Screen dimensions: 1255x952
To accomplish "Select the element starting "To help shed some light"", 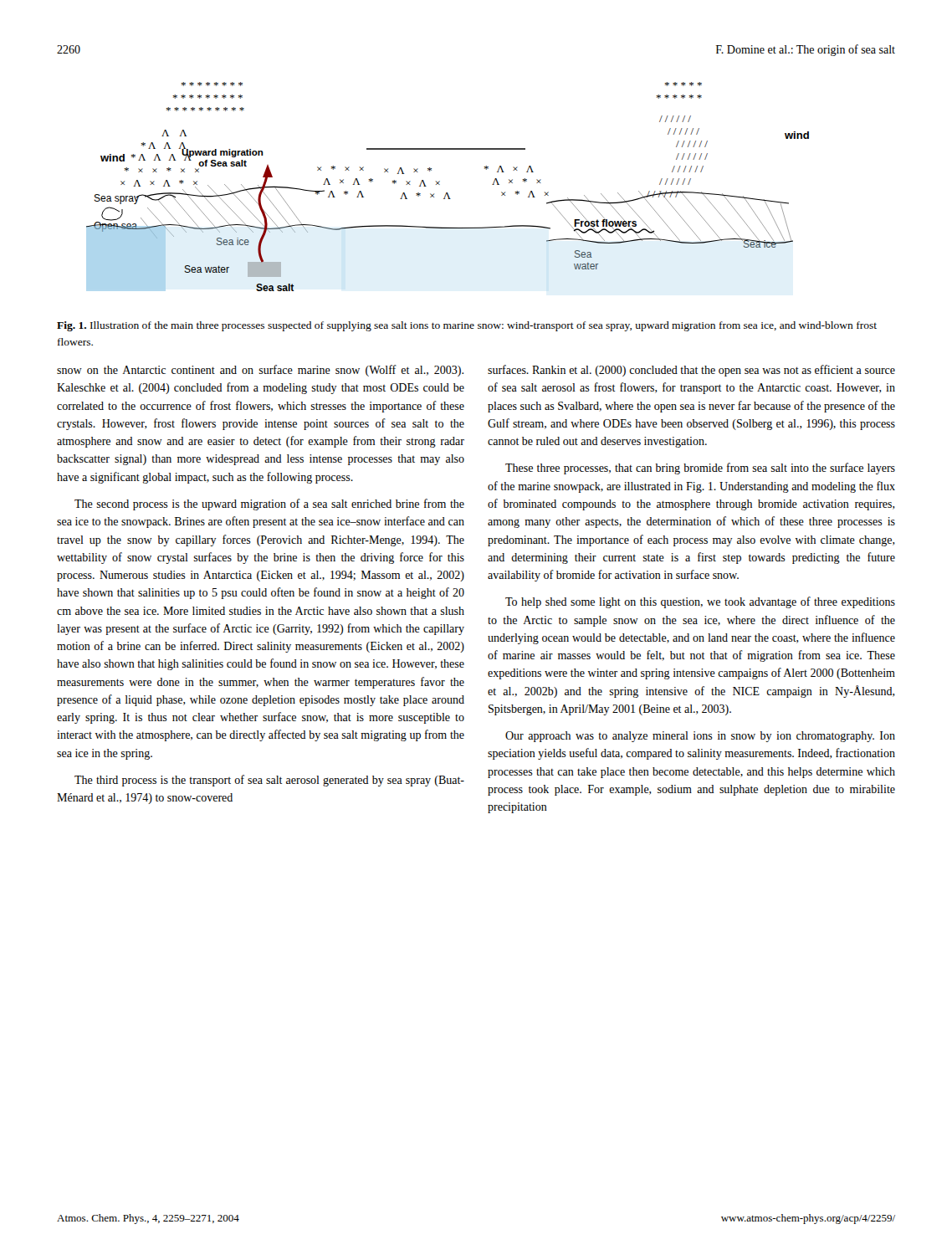I will 691,656.
